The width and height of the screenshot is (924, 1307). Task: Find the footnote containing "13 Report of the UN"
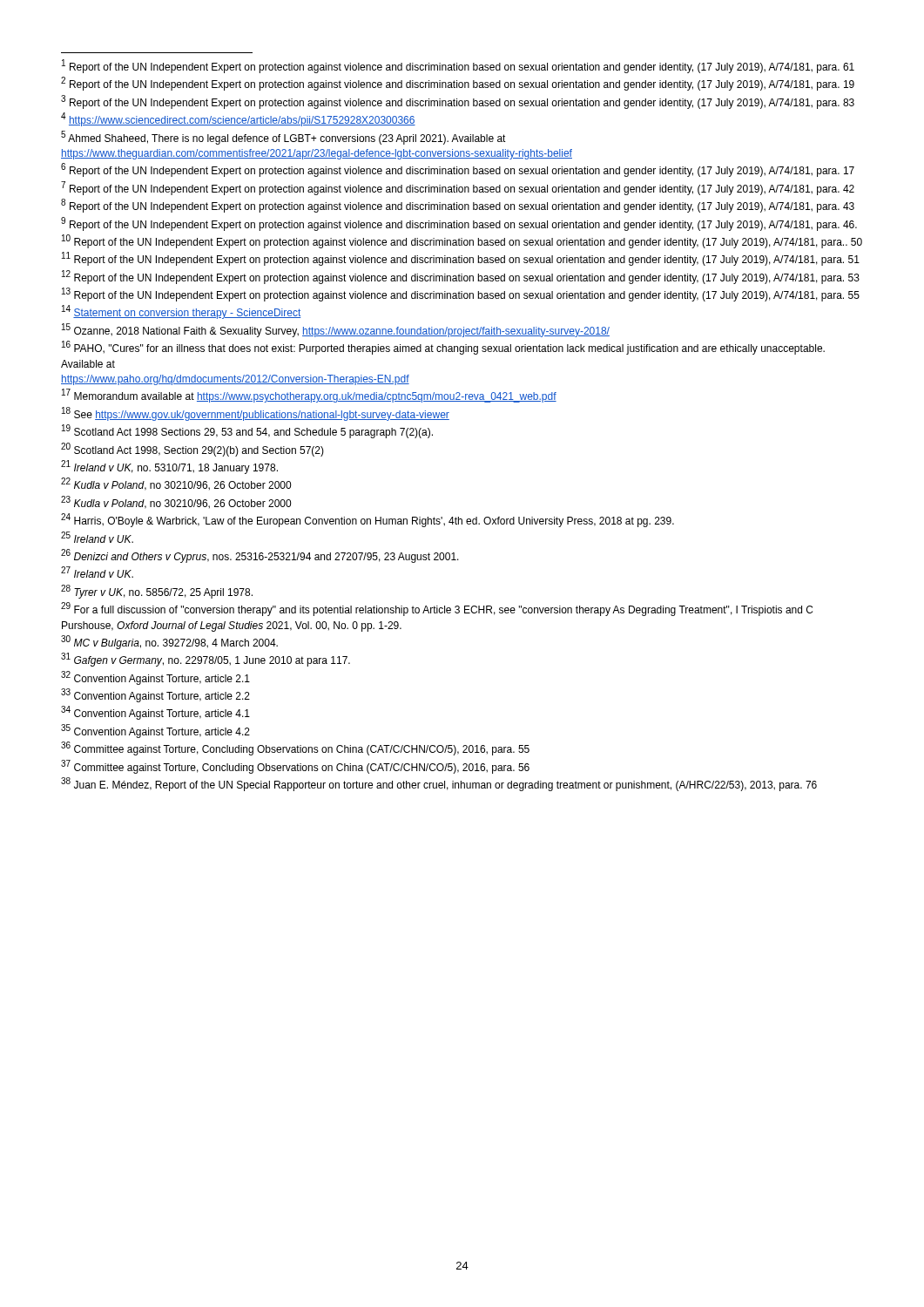point(460,295)
